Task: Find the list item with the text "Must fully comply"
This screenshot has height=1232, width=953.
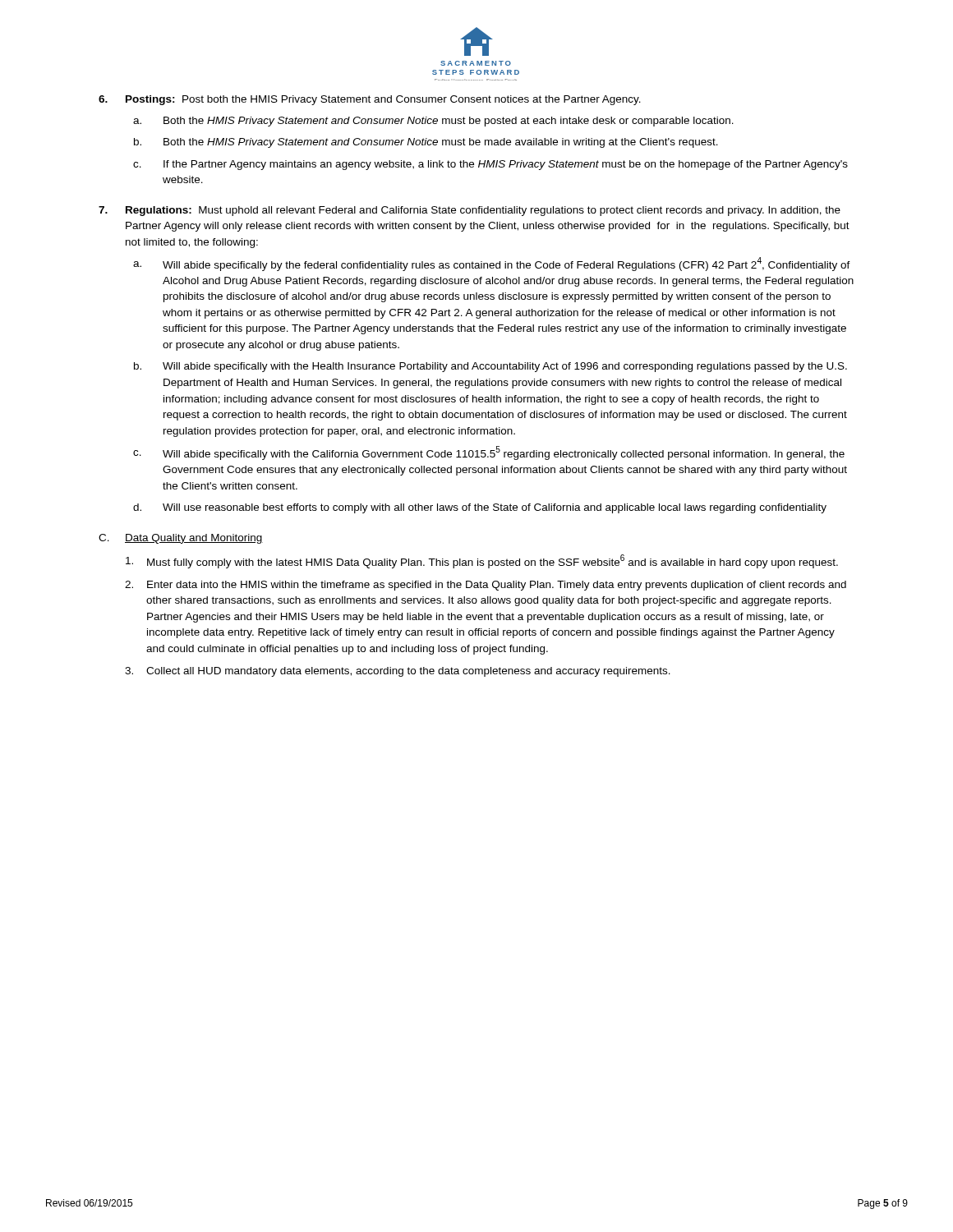Action: pos(490,561)
